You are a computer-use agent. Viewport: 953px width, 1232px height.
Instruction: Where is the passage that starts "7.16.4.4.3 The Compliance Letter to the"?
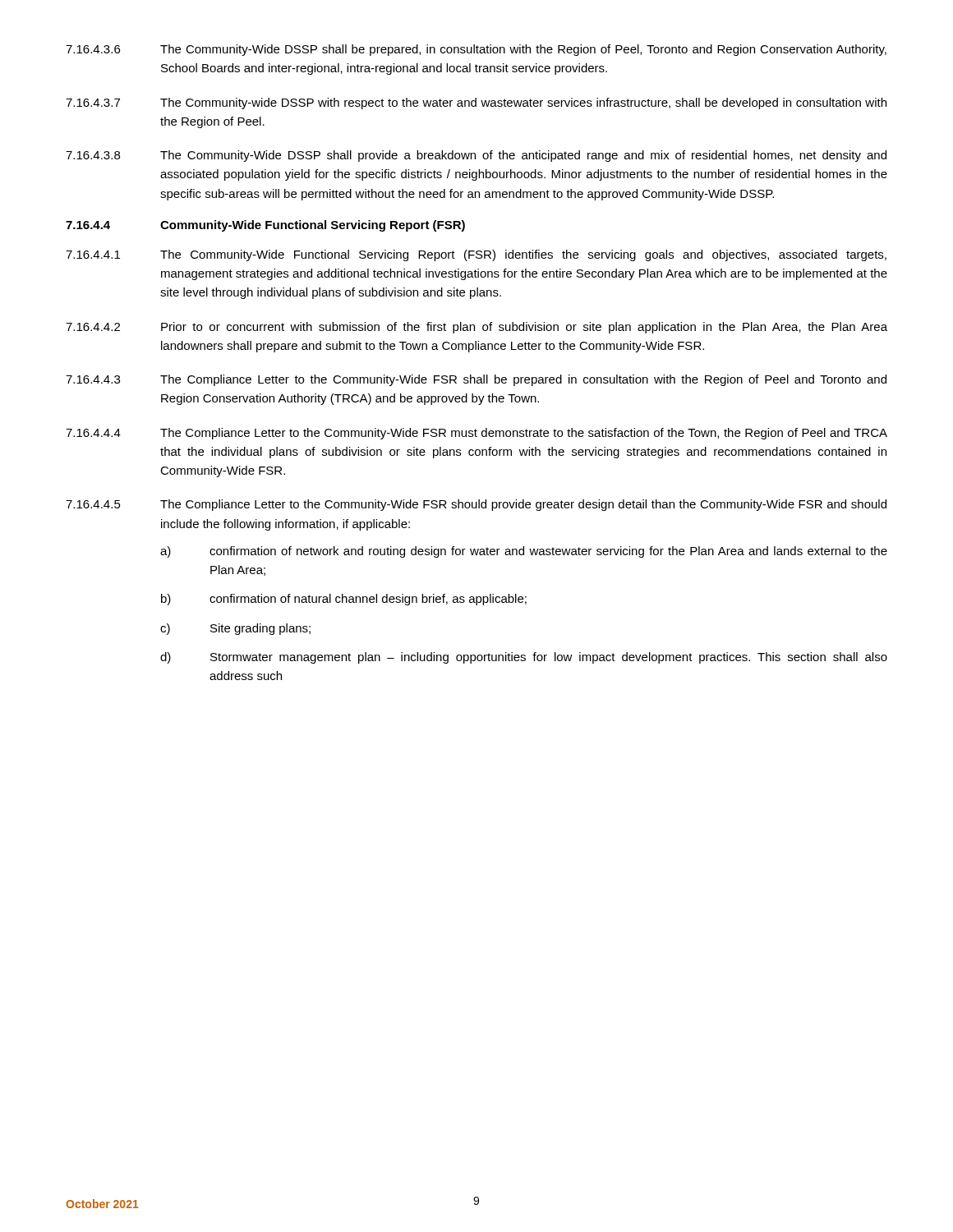[476, 389]
